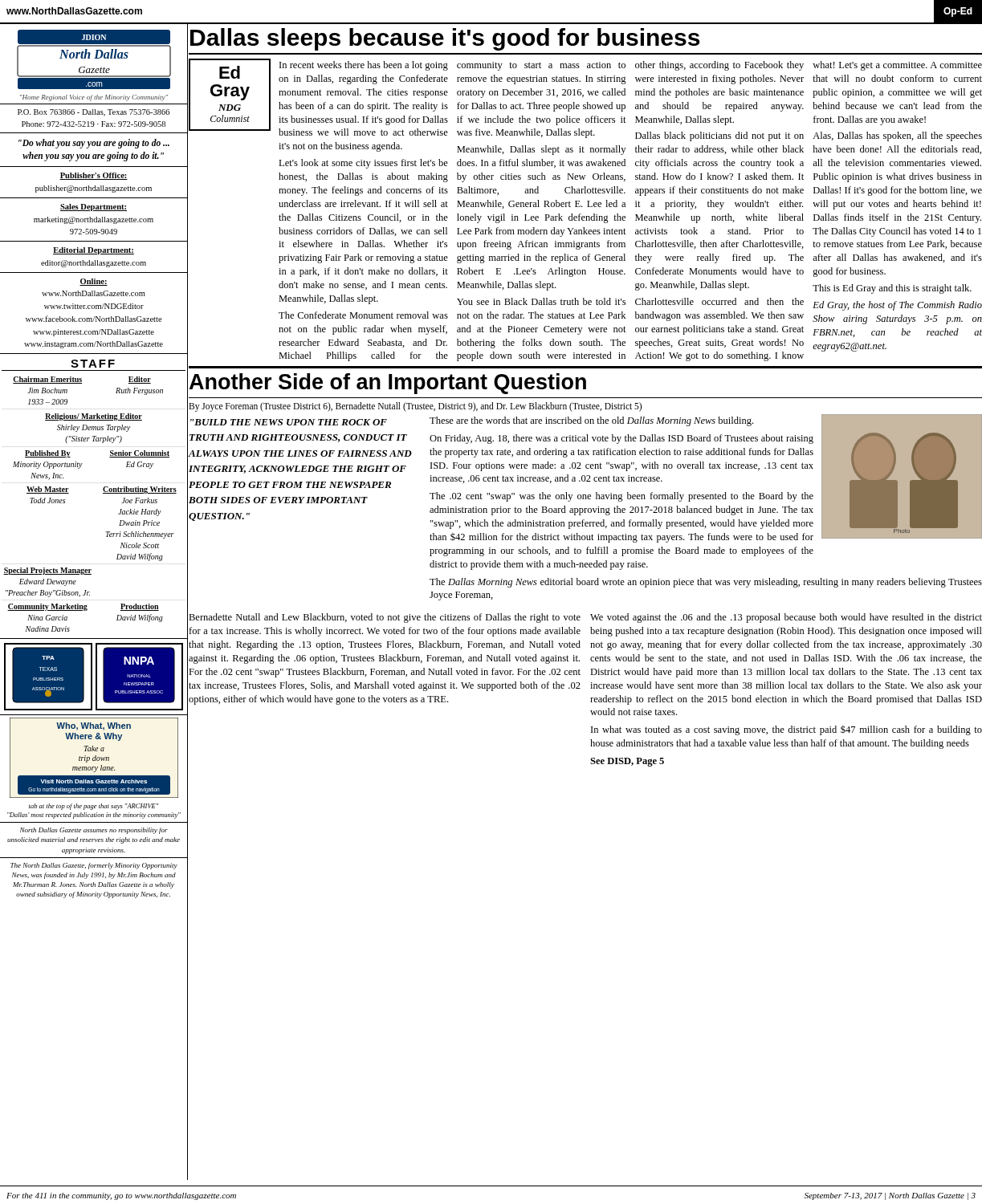Viewport: 982px width, 1204px height.
Task: Locate the text block that reads "We voted against the .06 and the .13"
Action: pos(786,690)
